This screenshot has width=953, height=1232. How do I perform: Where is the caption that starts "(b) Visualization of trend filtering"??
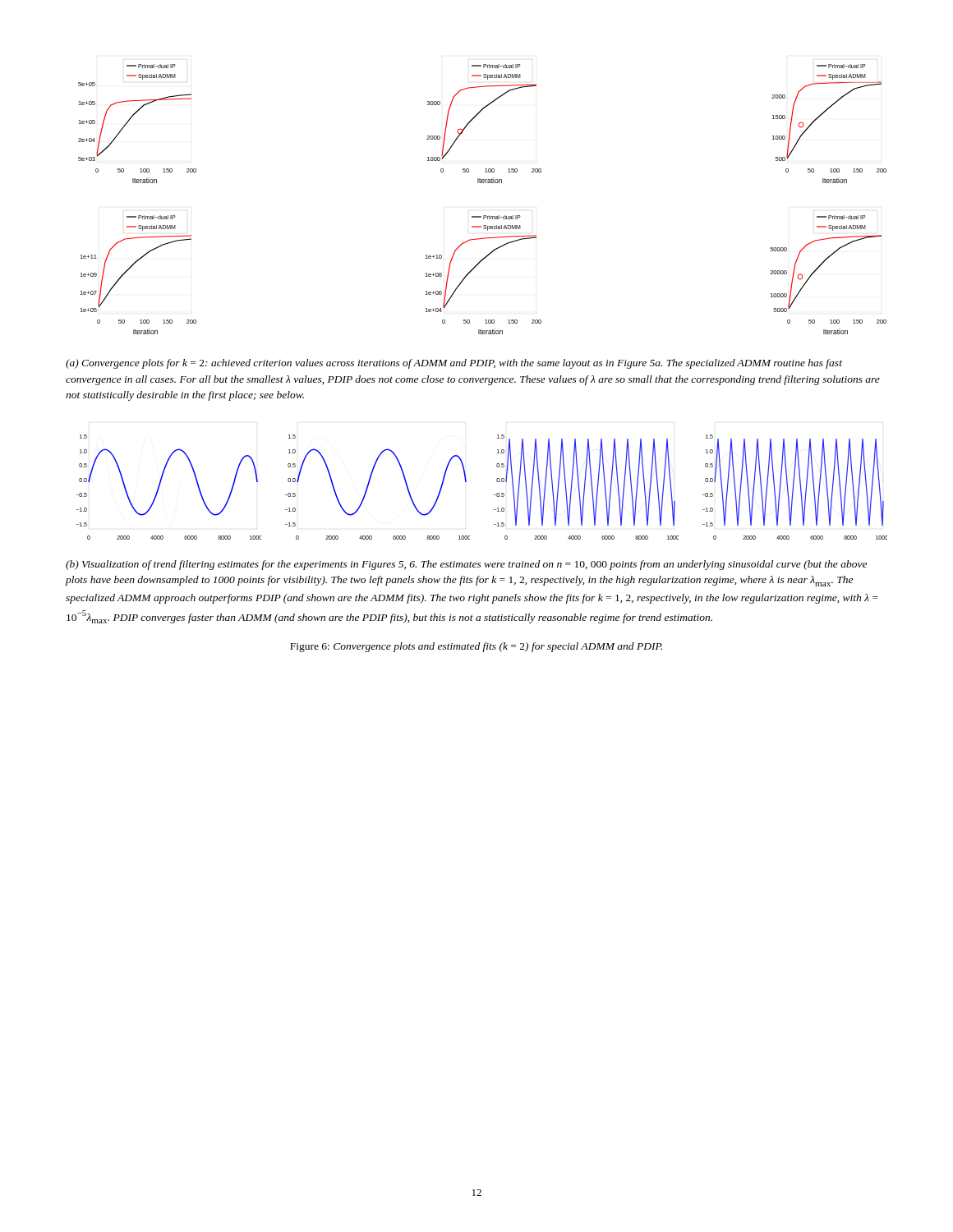click(x=476, y=591)
